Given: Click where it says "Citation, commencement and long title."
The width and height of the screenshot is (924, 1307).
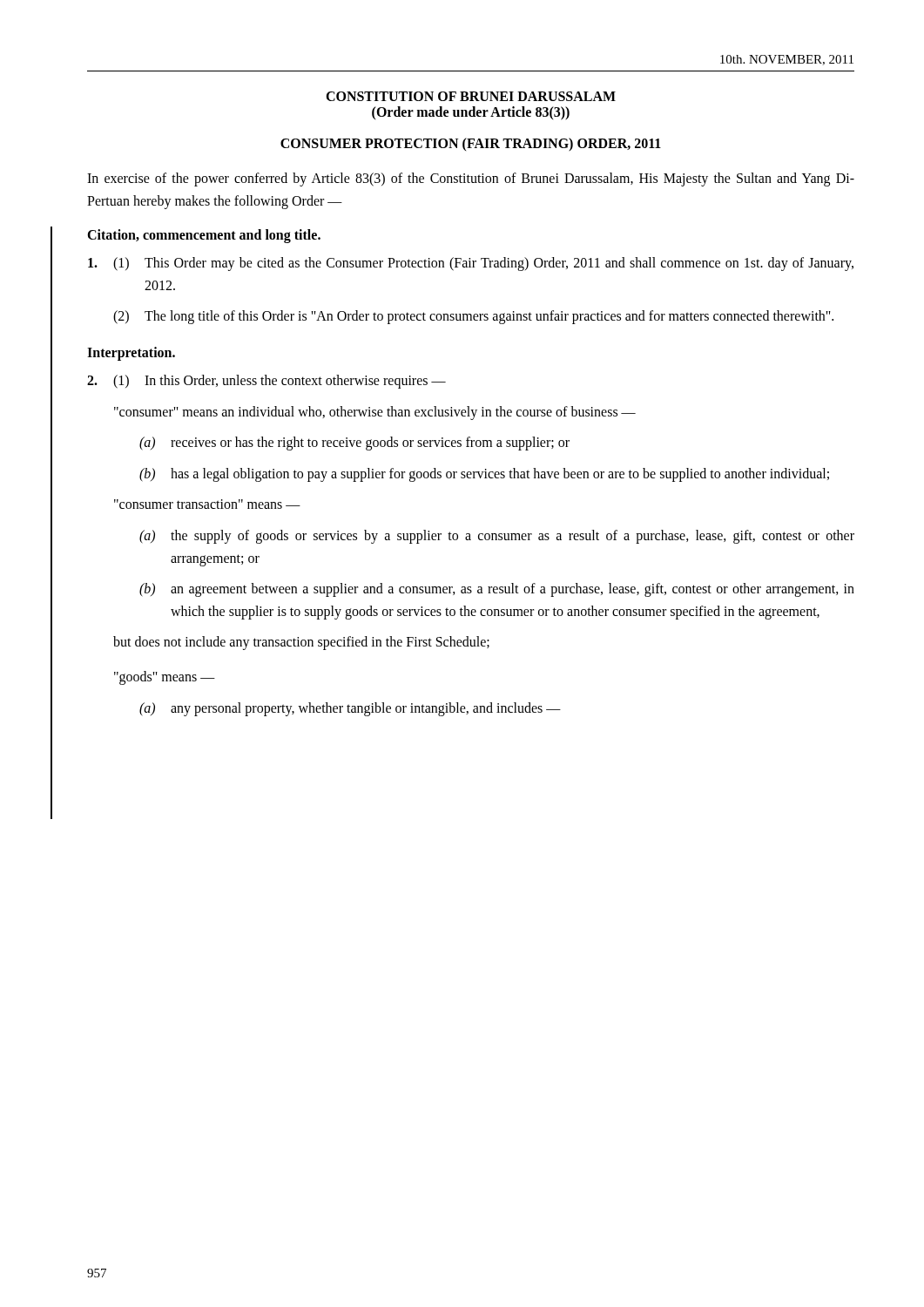Looking at the screenshot, I should 204,235.
